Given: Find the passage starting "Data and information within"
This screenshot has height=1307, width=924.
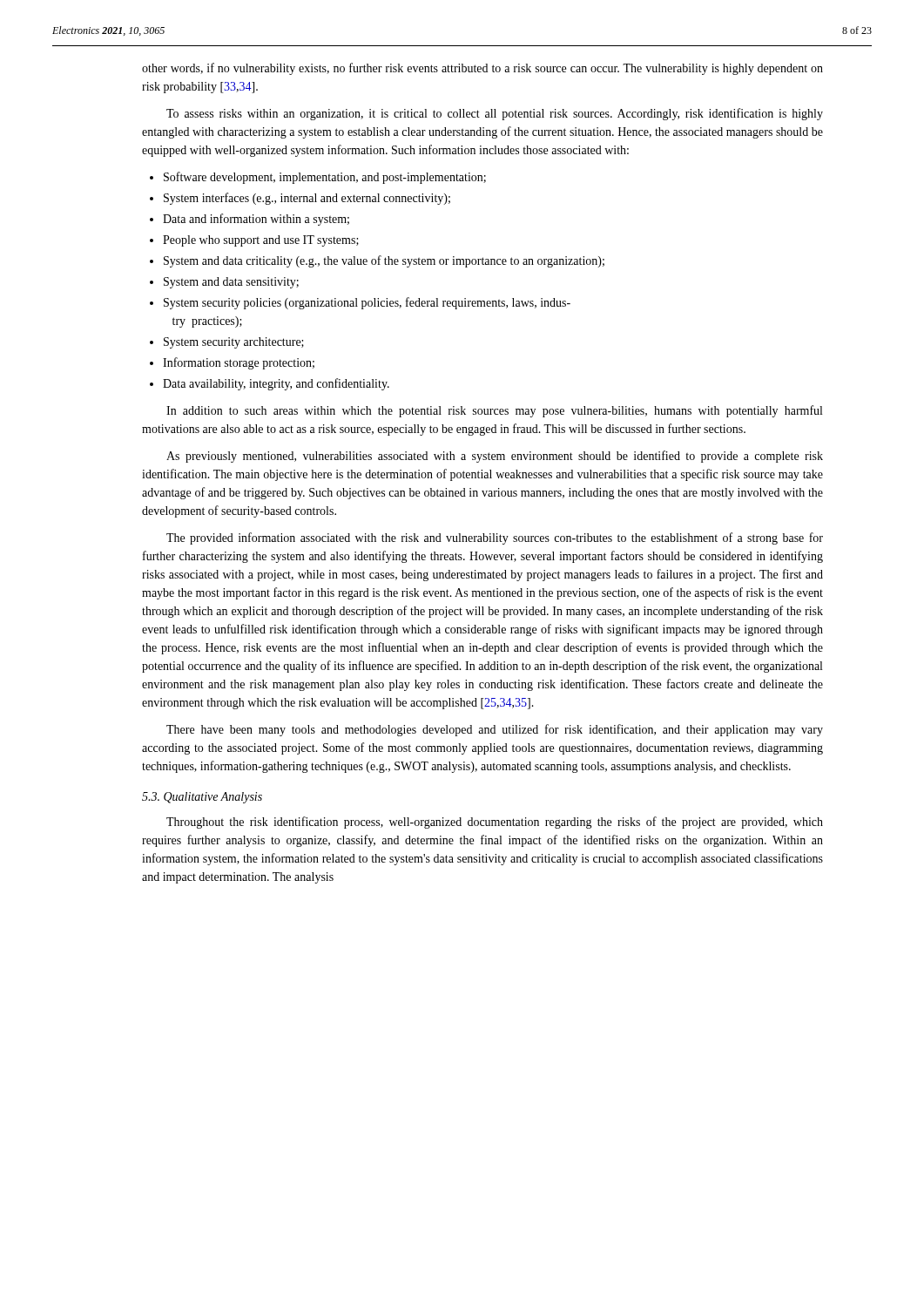Looking at the screenshot, I should click(x=256, y=219).
